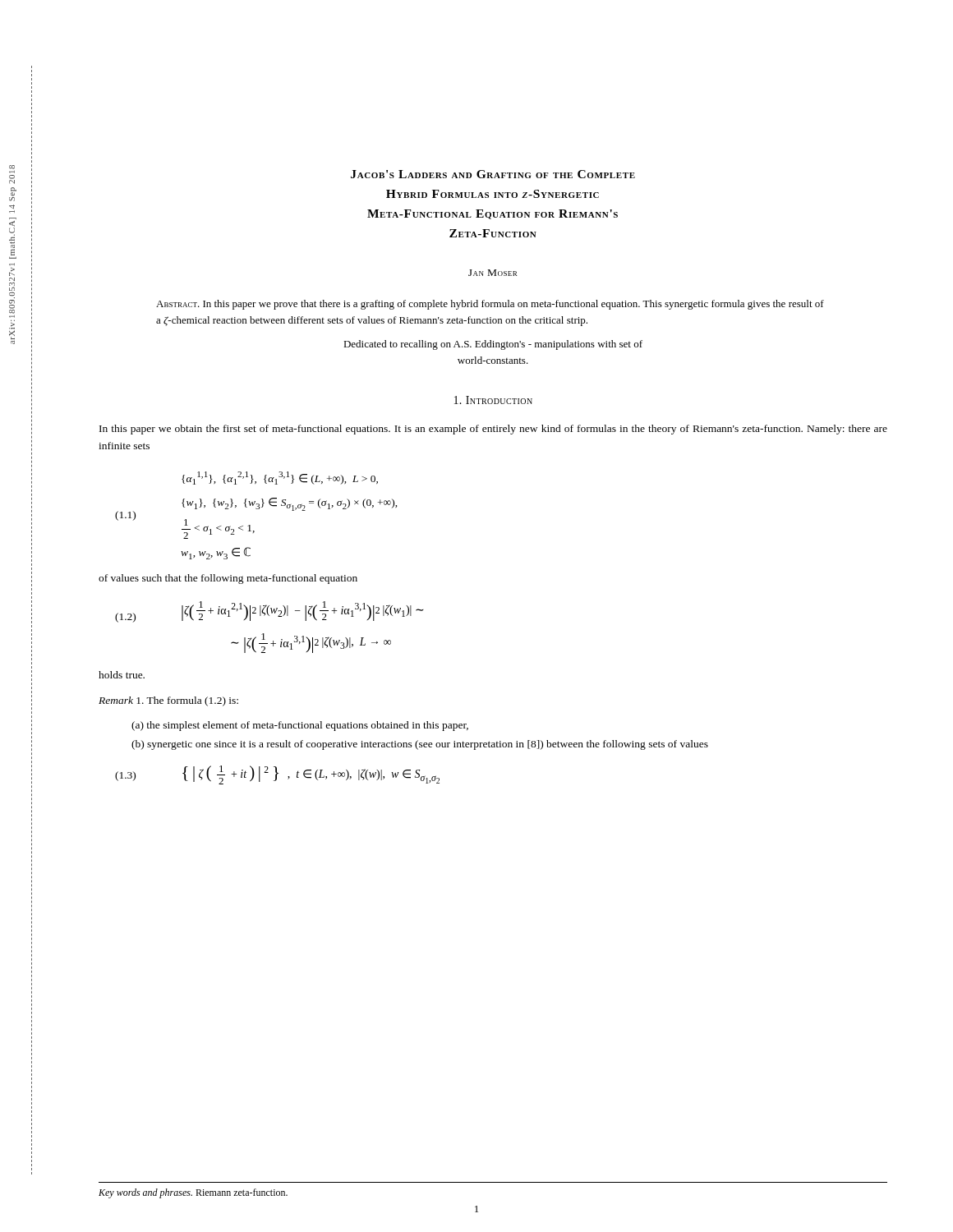953x1232 pixels.
Task: Click on the list item containing "(b) synergetic one since it"
Action: [420, 744]
